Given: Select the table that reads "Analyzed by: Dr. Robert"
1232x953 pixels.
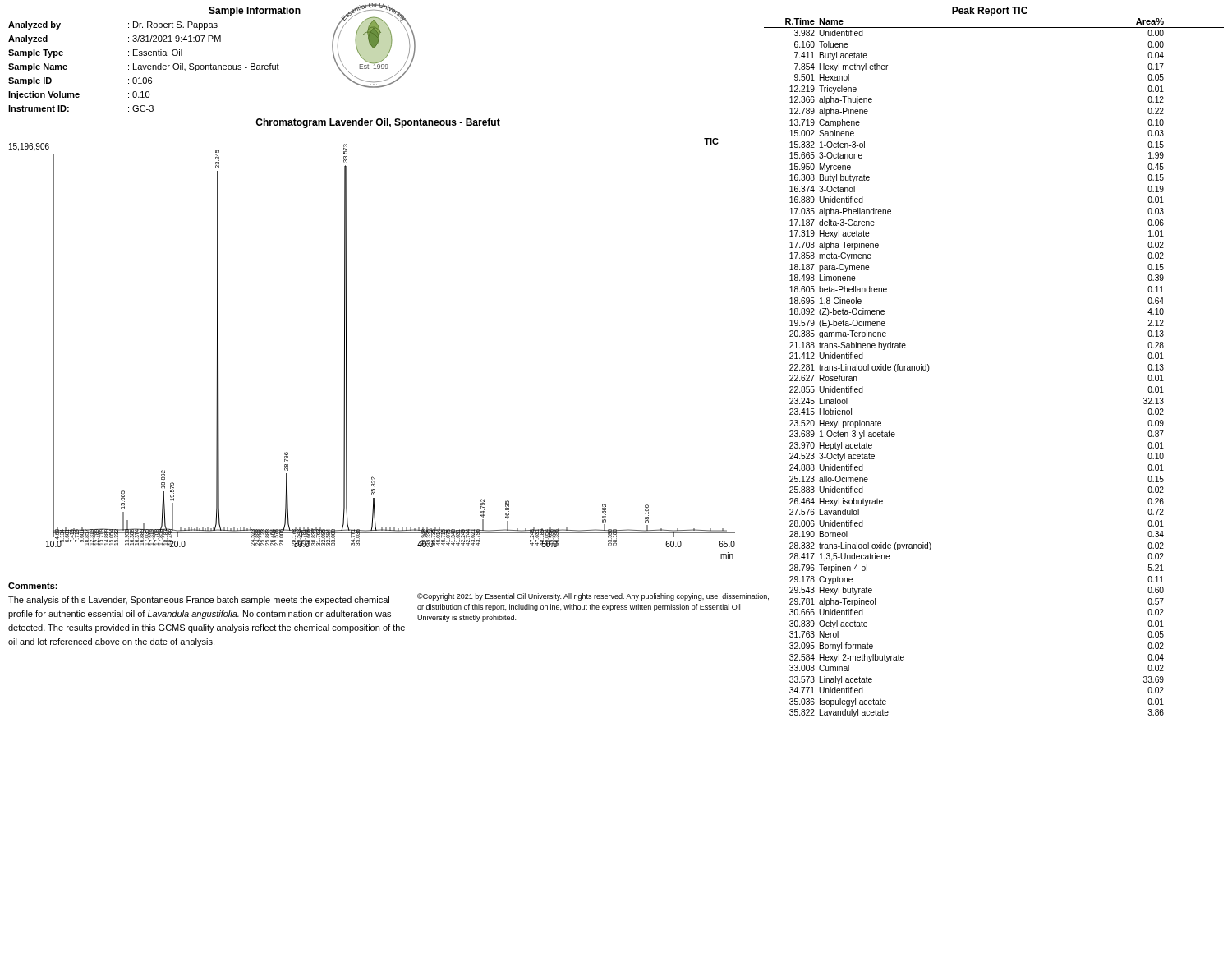Looking at the screenshot, I should point(144,67).
